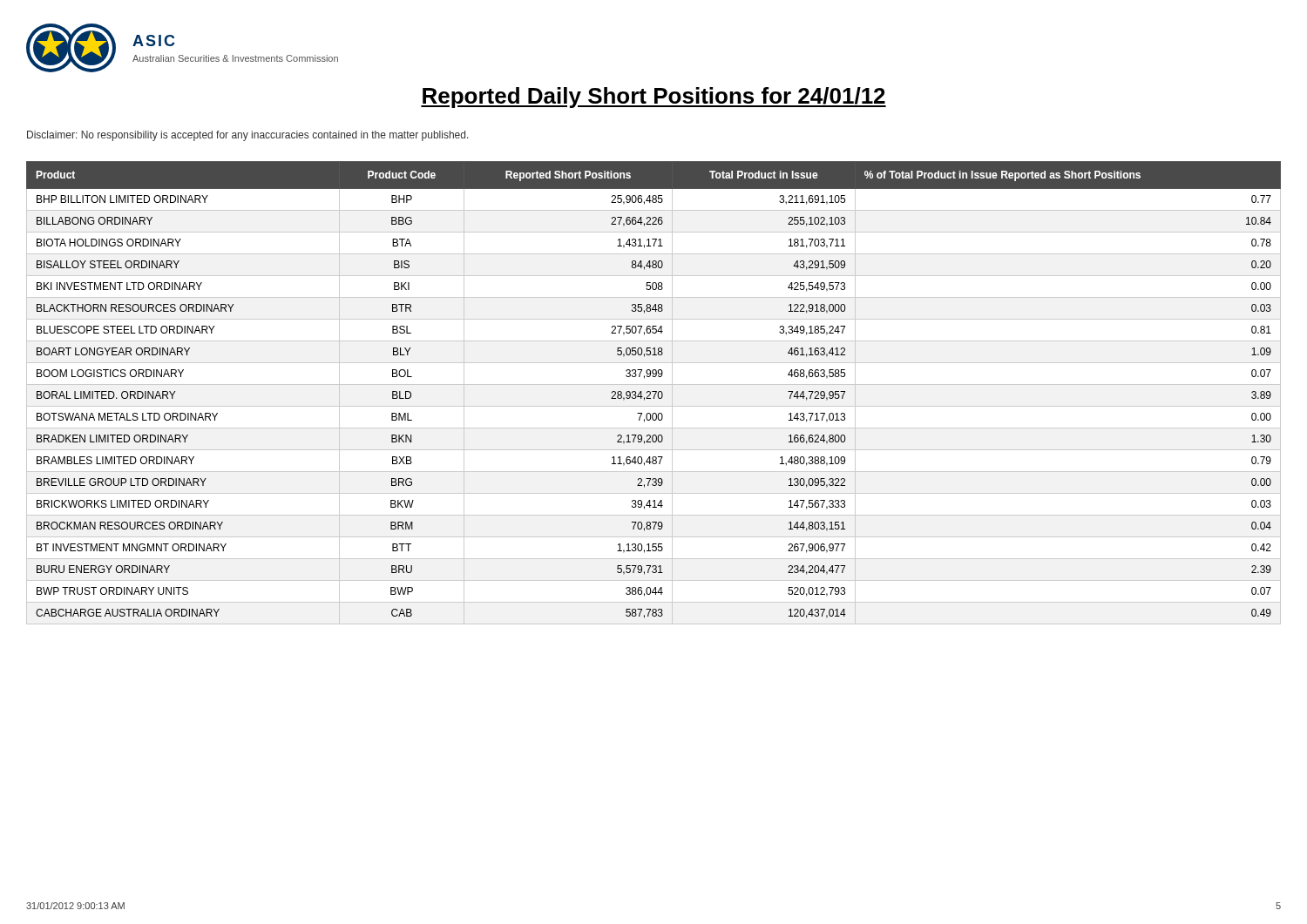
Task: Click on the passage starting "Reported Daily Short"
Action: pos(654,96)
